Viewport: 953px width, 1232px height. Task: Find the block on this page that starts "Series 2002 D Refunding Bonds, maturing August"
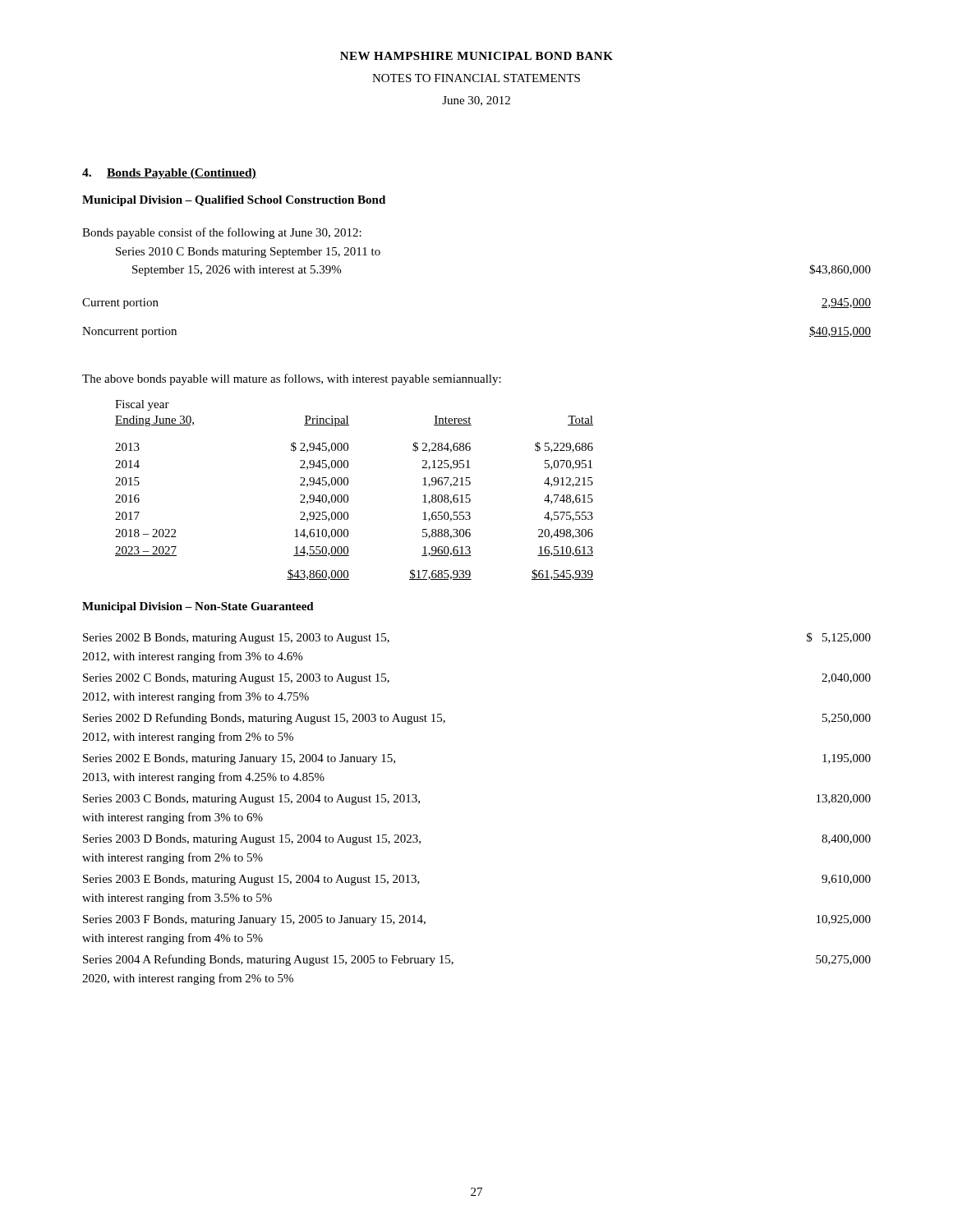257,718
